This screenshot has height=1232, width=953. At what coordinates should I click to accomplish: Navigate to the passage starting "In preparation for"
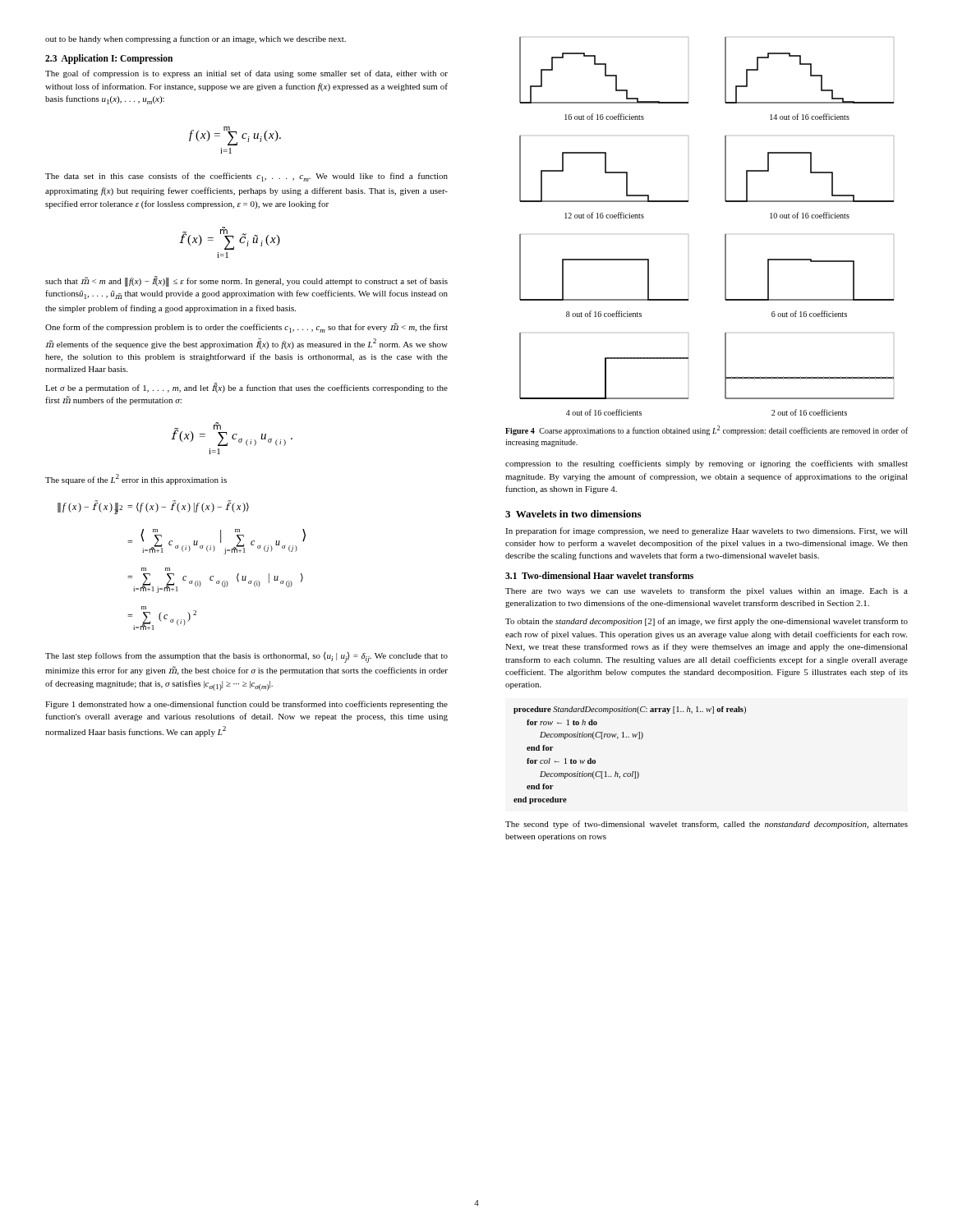pyautogui.click(x=707, y=543)
